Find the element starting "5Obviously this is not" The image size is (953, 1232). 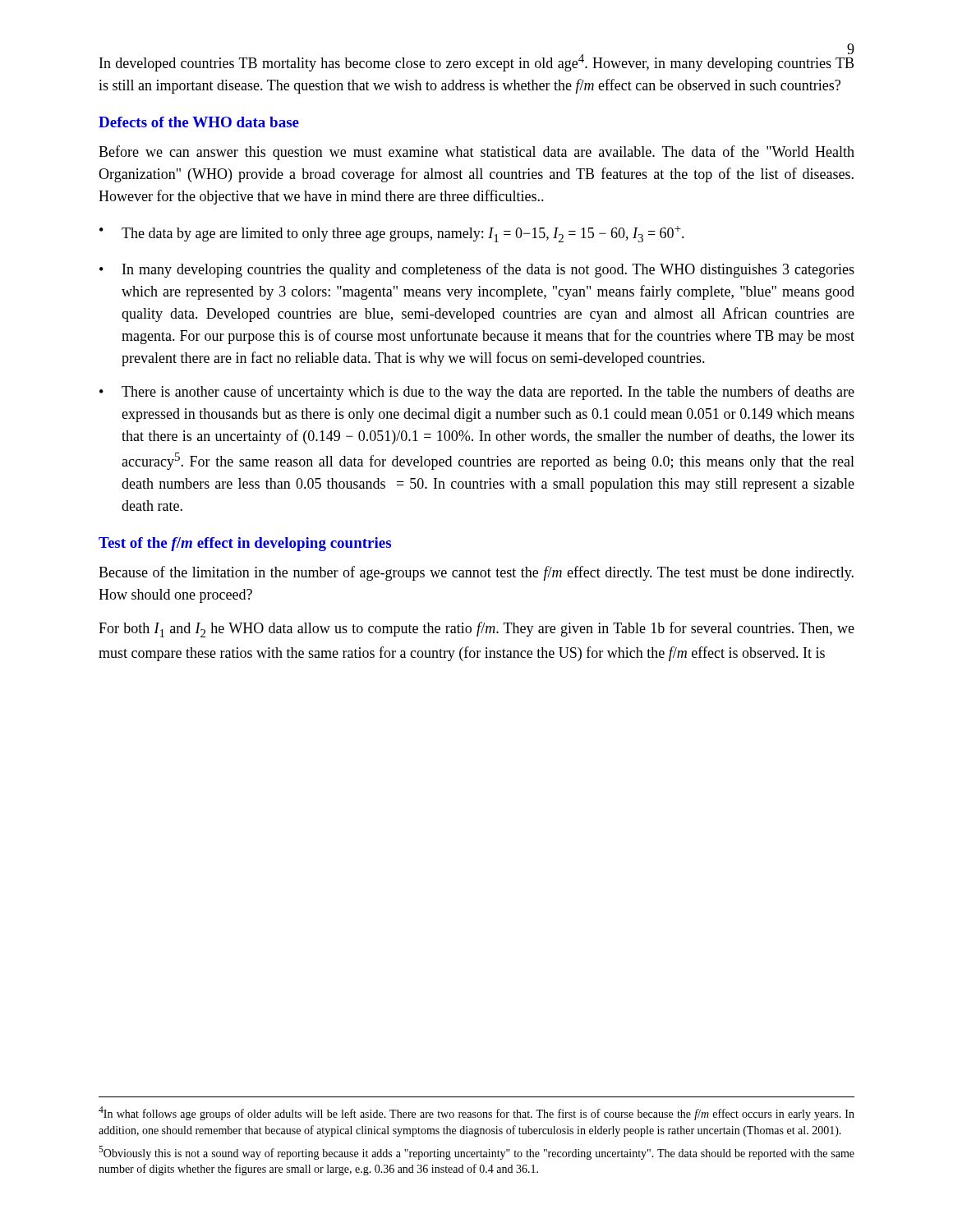click(476, 1160)
